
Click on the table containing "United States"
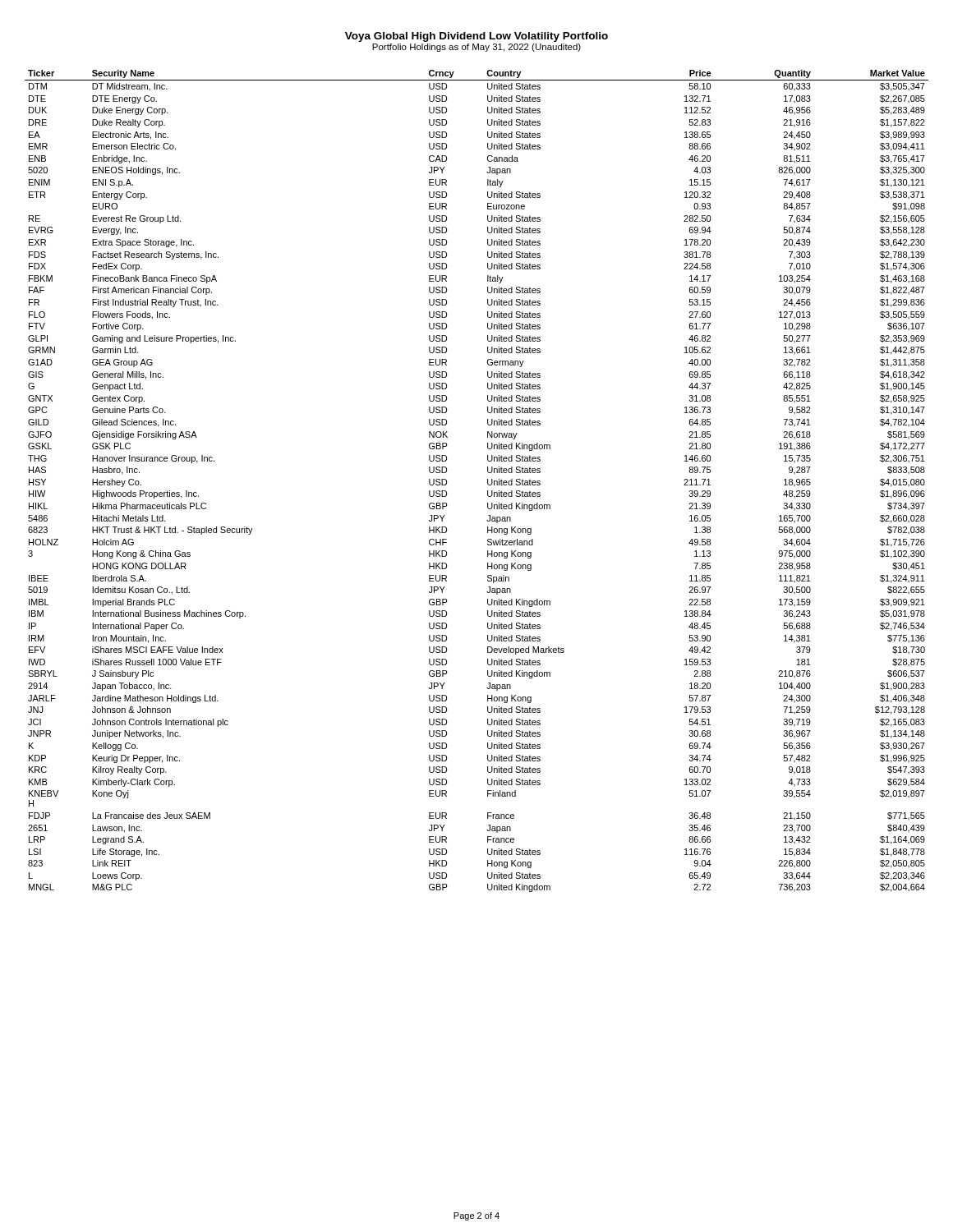(x=476, y=480)
